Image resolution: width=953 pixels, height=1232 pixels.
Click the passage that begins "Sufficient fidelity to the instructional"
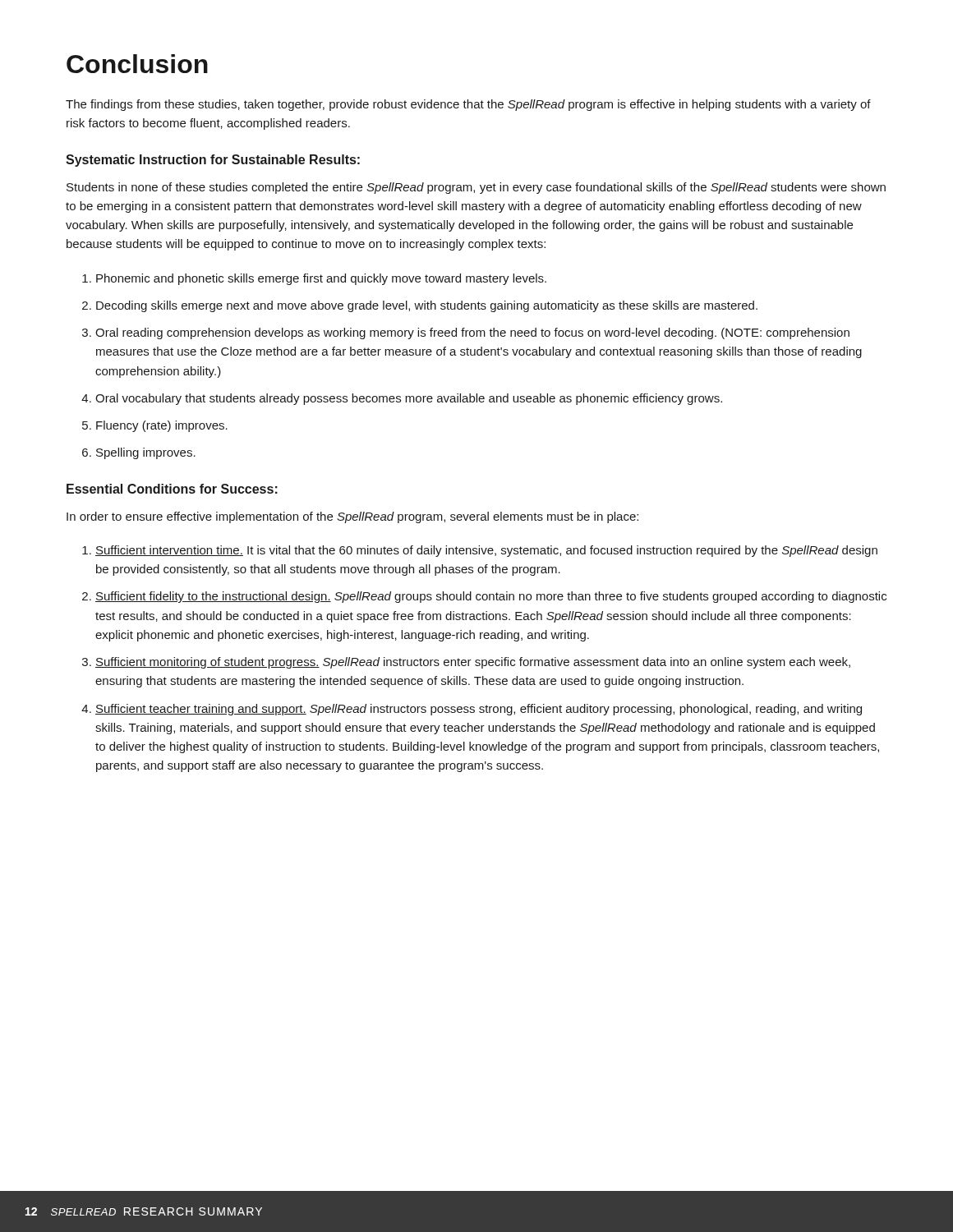click(x=491, y=615)
